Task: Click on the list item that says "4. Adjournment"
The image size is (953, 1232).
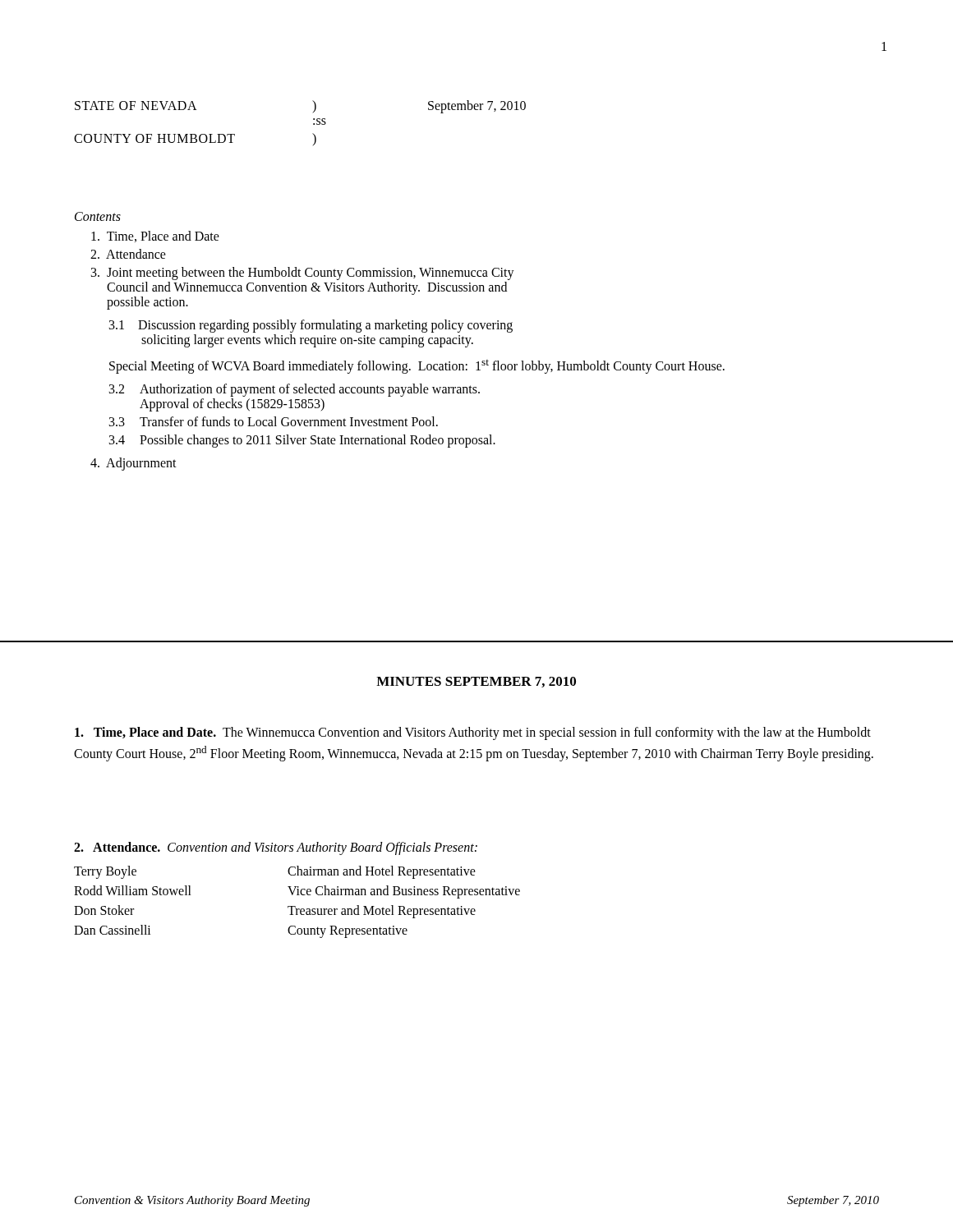Action: (x=133, y=463)
